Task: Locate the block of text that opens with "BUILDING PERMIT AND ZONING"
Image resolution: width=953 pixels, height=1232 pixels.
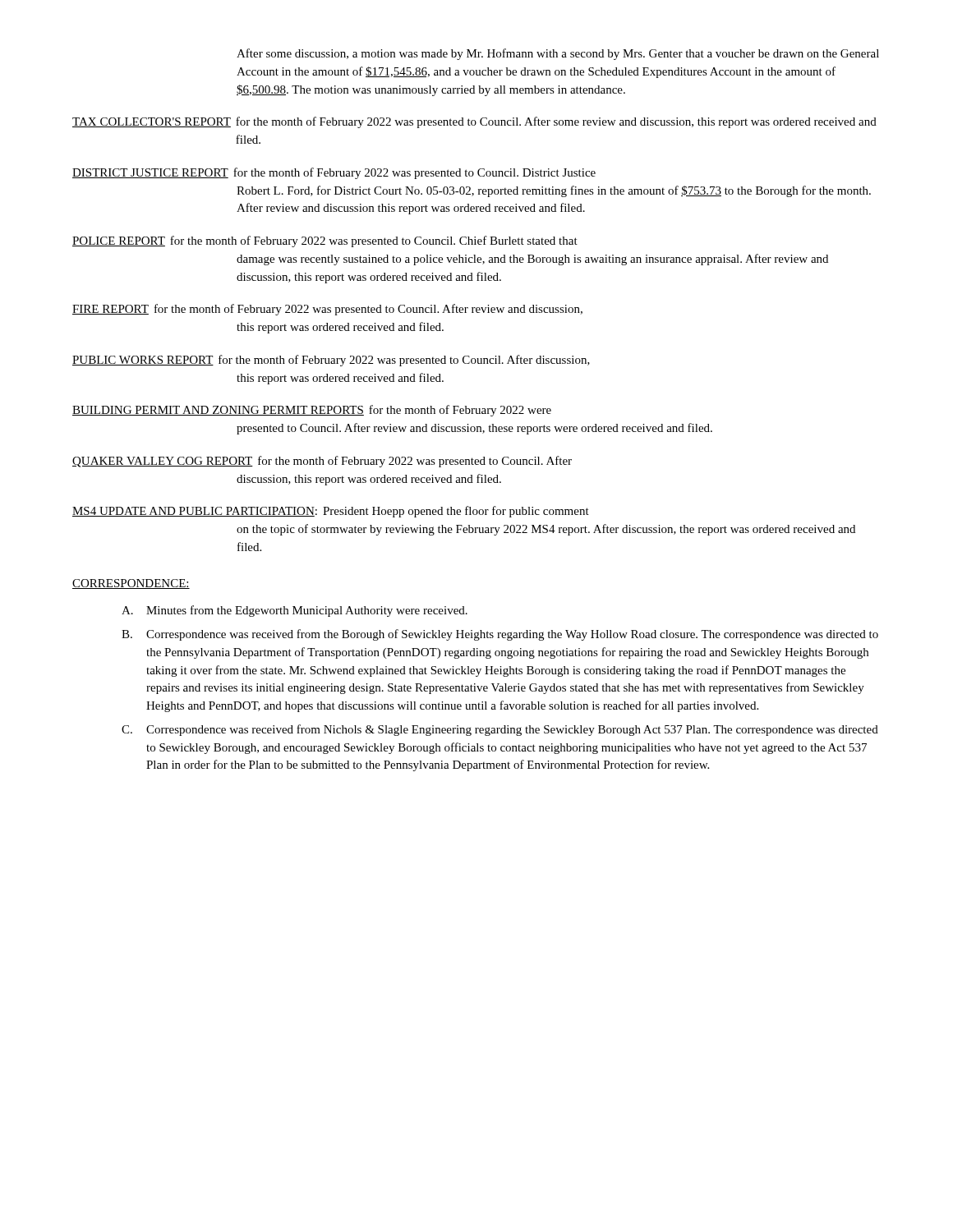Action: (x=476, y=420)
